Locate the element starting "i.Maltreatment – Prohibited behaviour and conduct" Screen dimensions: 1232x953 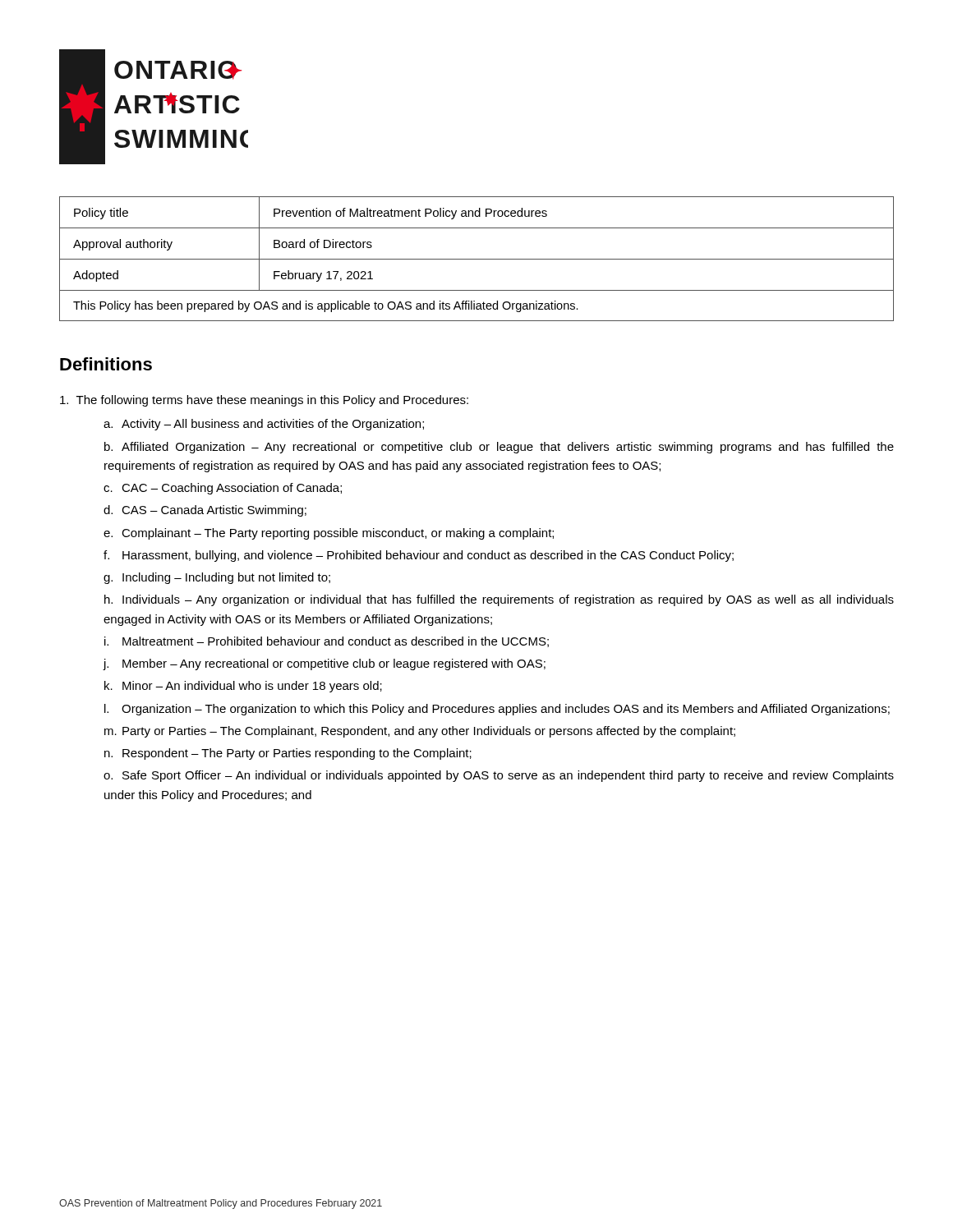(327, 641)
